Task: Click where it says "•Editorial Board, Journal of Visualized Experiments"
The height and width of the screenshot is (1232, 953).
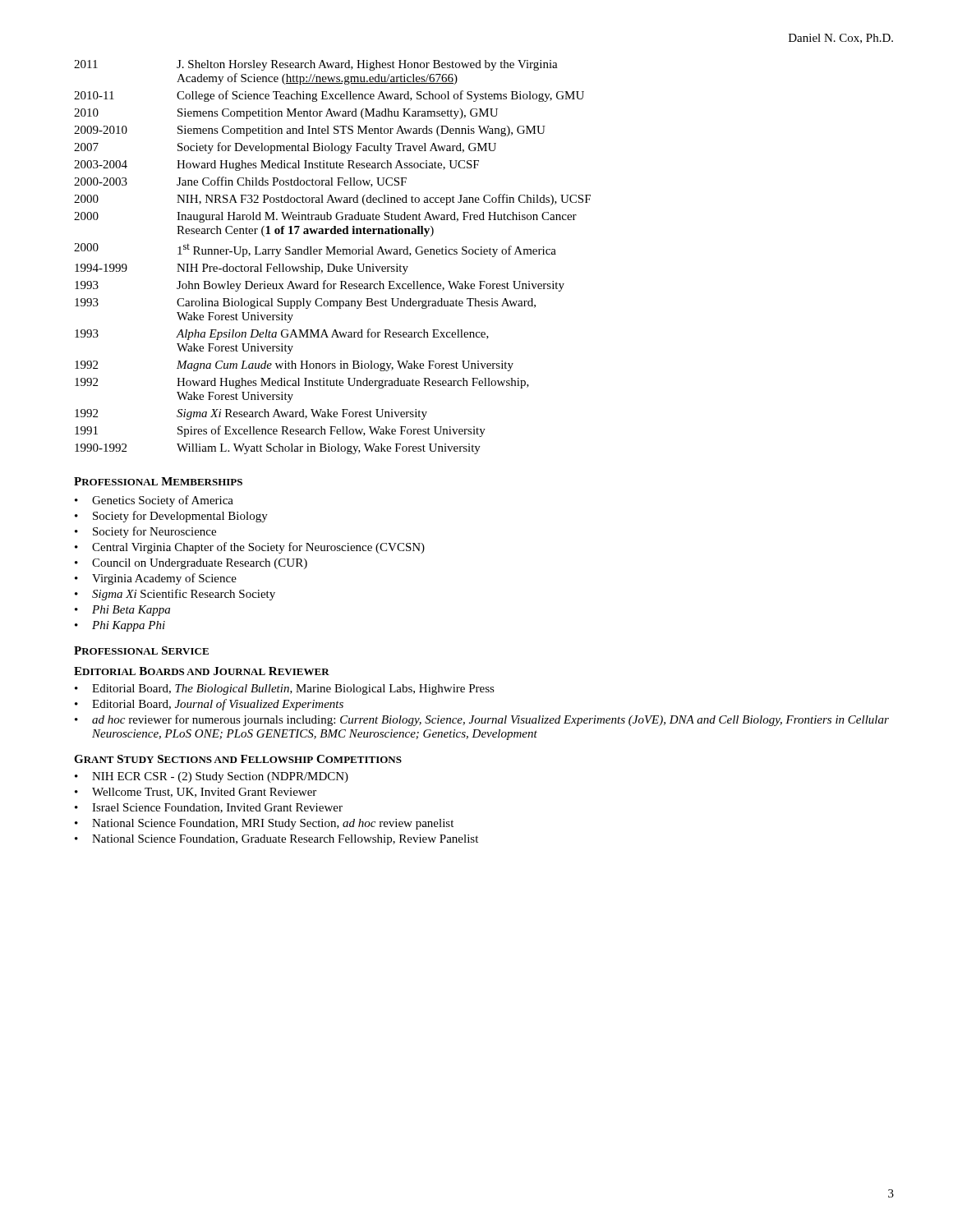Action: (x=209, y=704)
